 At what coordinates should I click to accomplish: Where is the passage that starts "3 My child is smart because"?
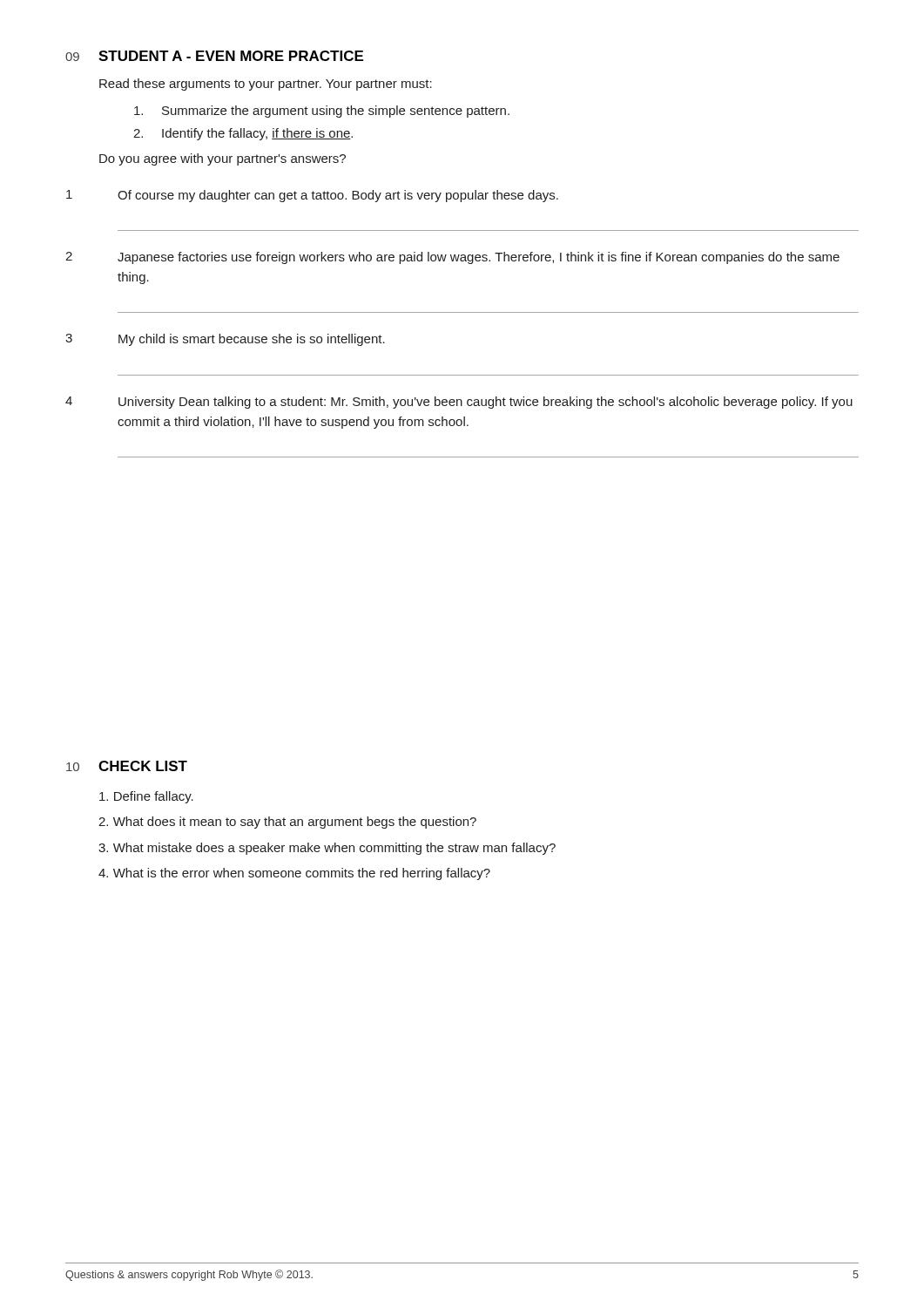[x=225, y=340]
